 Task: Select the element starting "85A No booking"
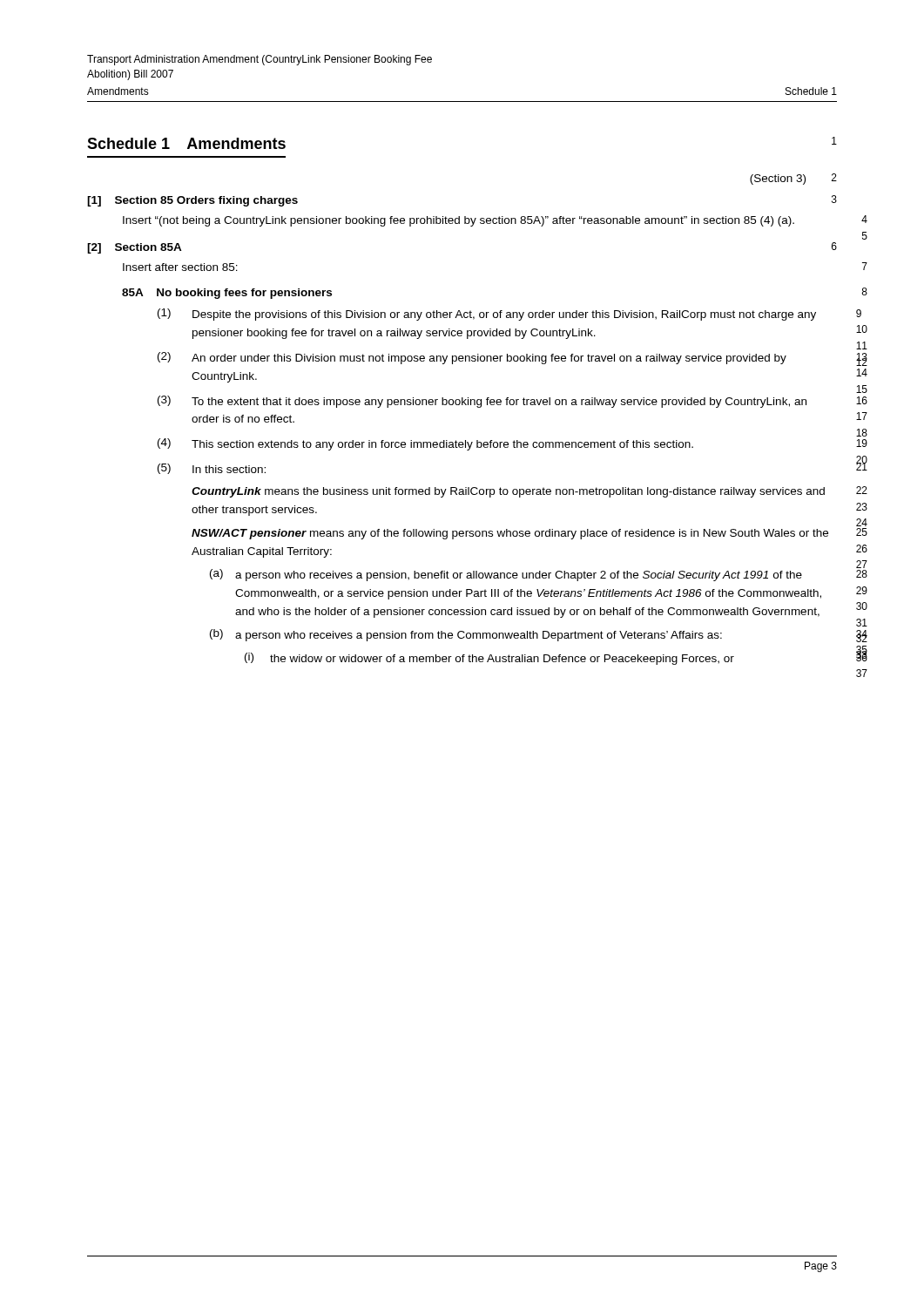pyautogui.click(x=227, y=294)
